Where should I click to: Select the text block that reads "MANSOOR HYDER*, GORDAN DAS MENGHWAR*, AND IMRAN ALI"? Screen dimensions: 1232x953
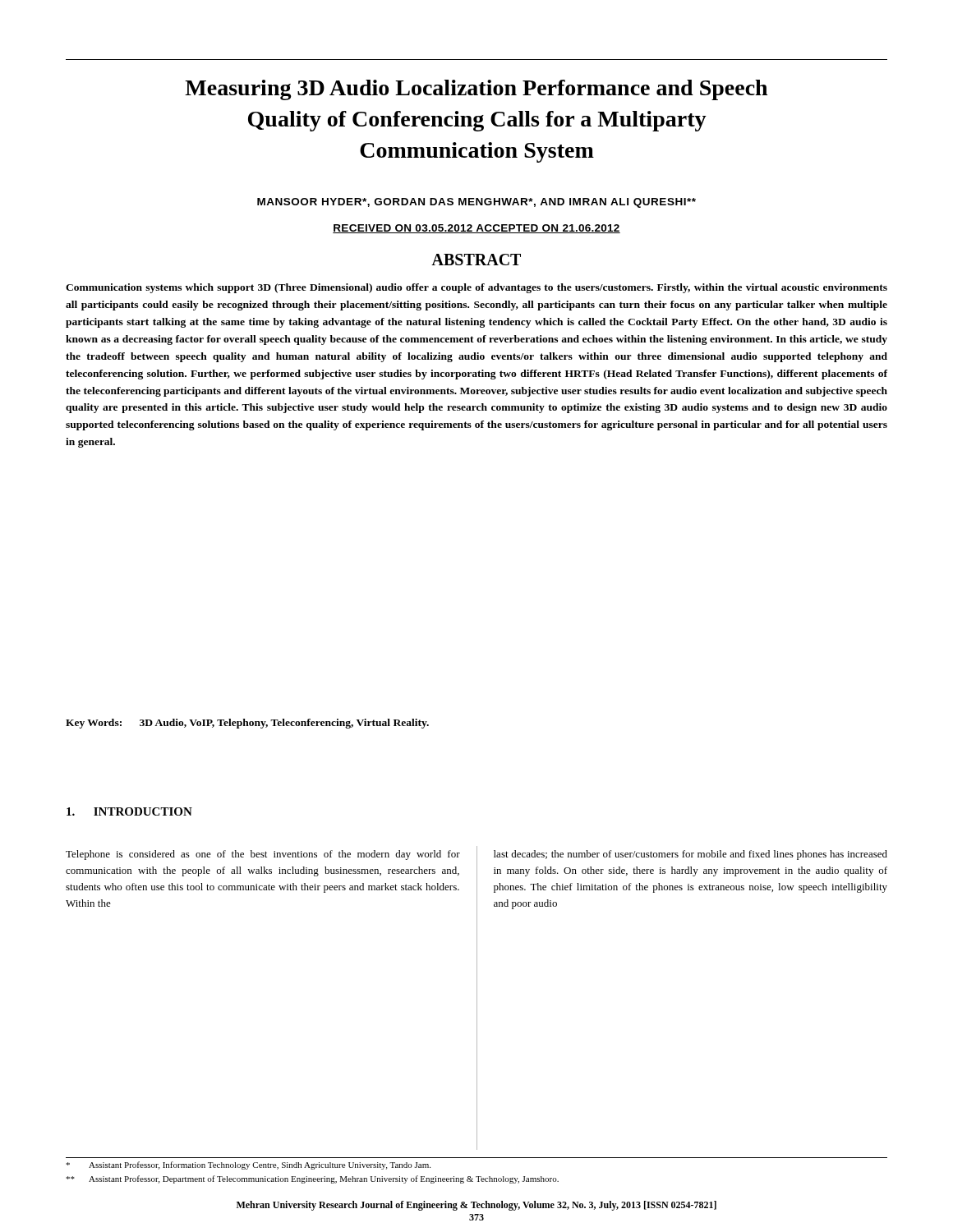[476, 202]
